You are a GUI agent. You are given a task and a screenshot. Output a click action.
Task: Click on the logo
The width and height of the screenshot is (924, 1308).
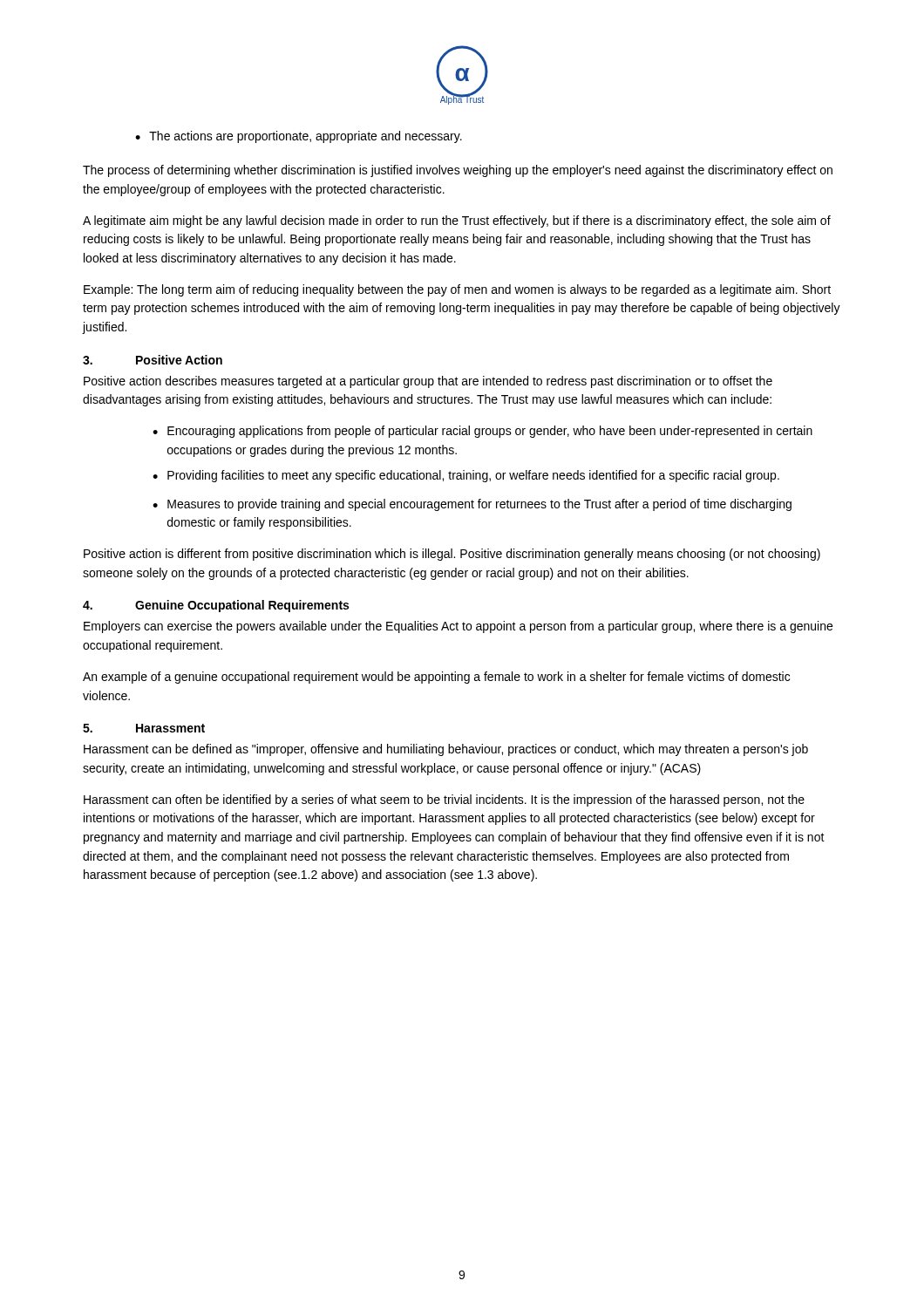tap(462, 78)
